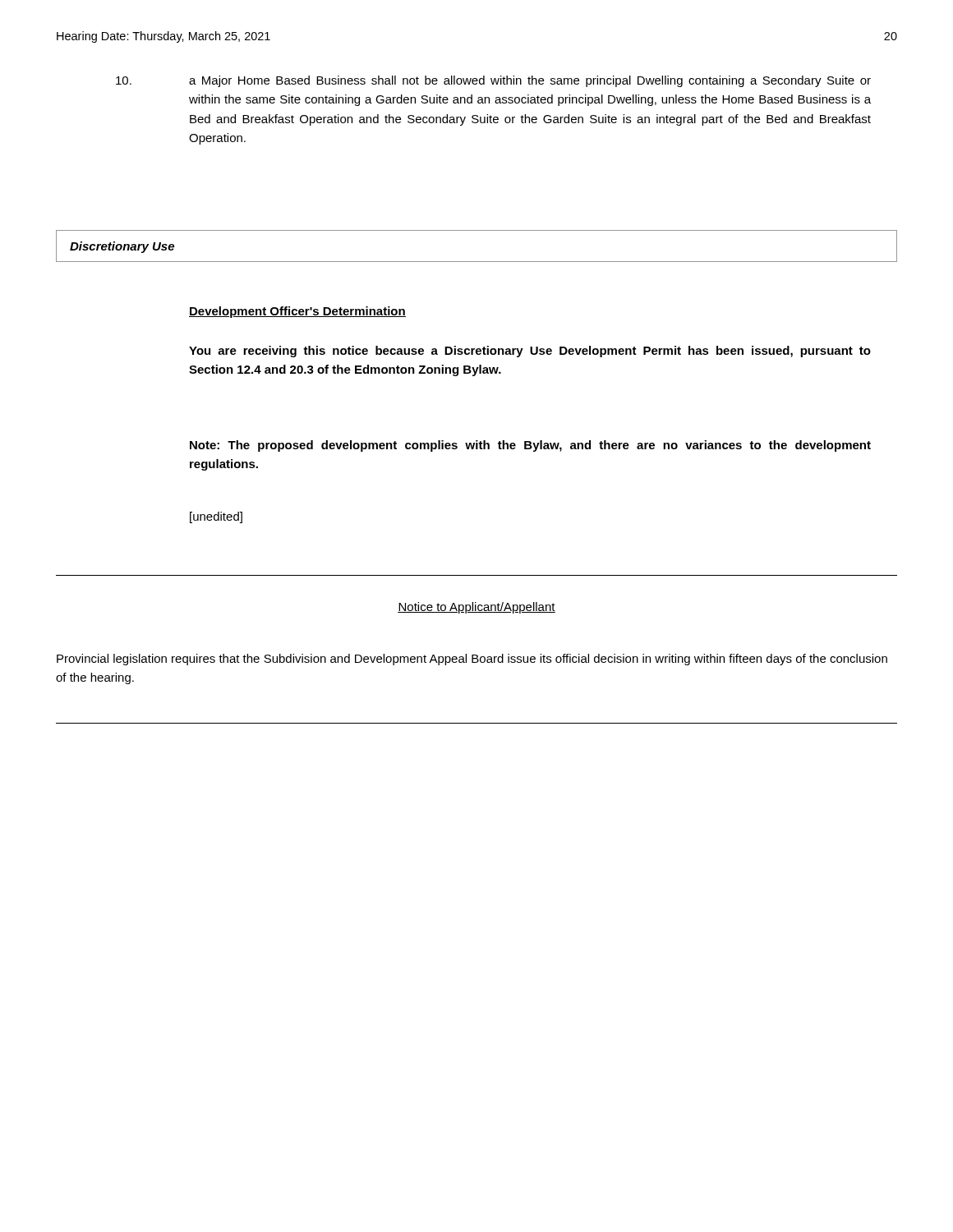The width and height of the screenshot is (953, 1232).
Task: Find the passage starting "Note: The proposed development"
Action: (x=530, y=454)
